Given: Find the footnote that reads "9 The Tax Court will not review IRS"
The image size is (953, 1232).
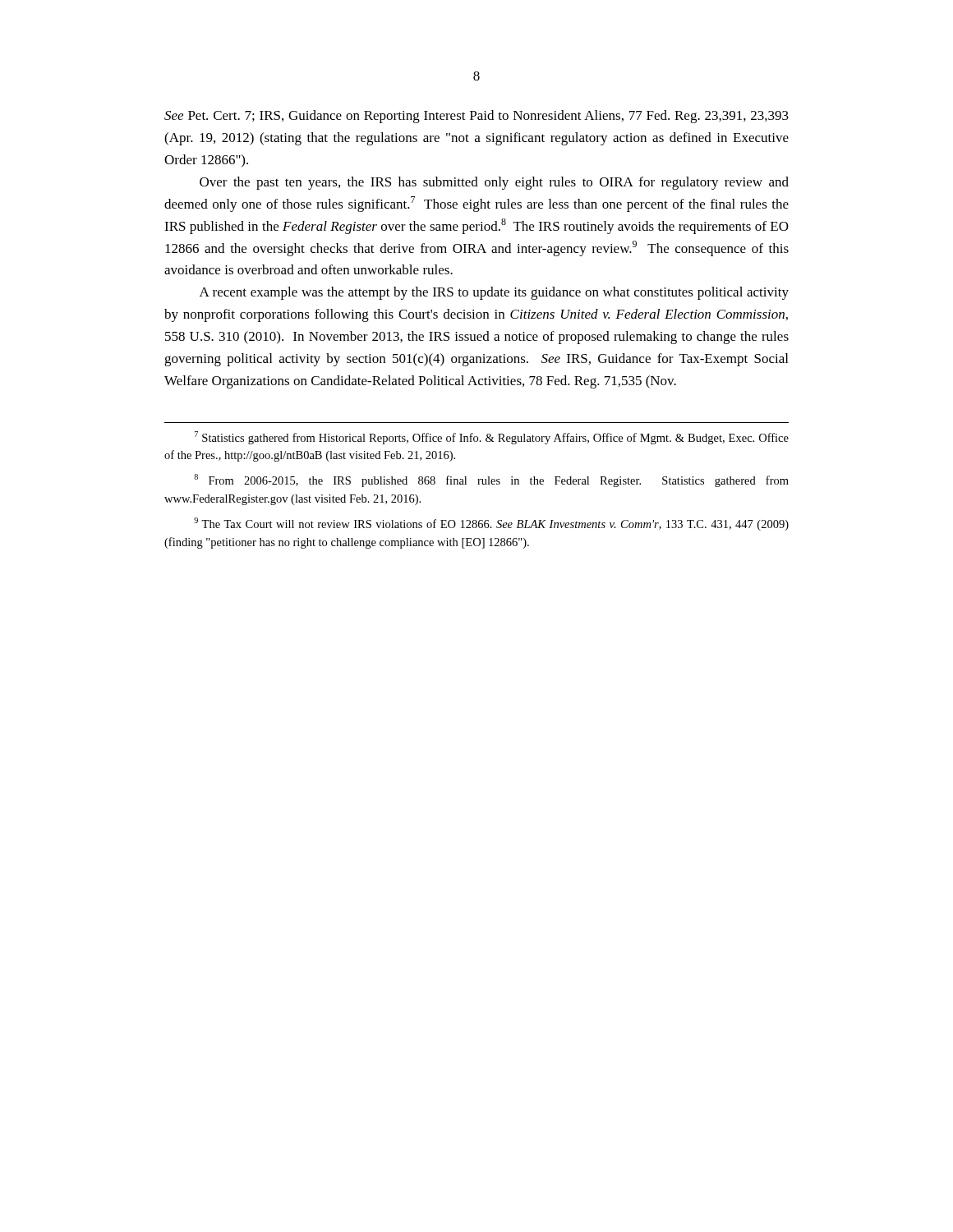Looking at the screenshot, I should [476, 532].
